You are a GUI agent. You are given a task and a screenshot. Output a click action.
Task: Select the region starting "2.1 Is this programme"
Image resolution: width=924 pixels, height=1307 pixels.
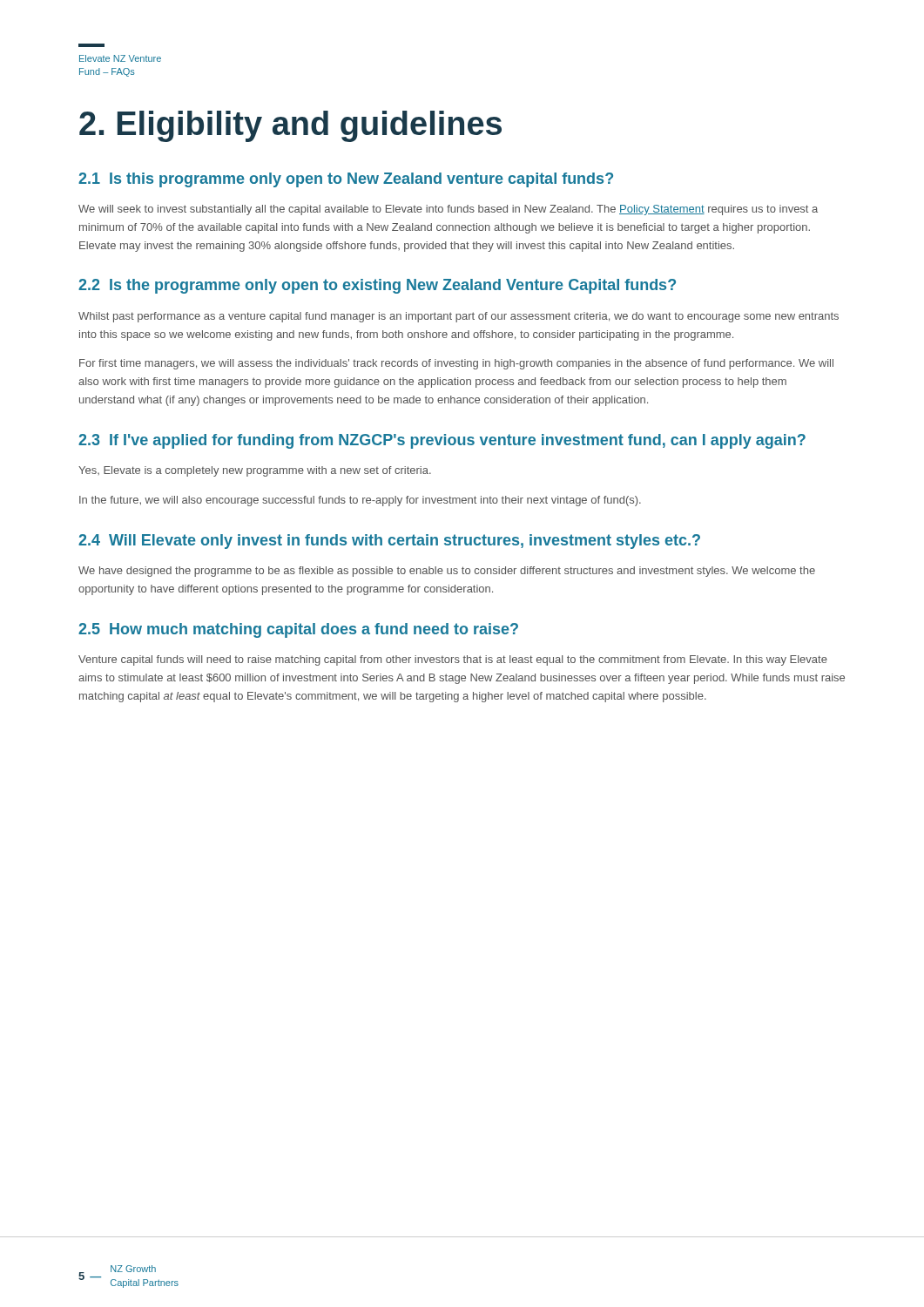click(462, 179)
